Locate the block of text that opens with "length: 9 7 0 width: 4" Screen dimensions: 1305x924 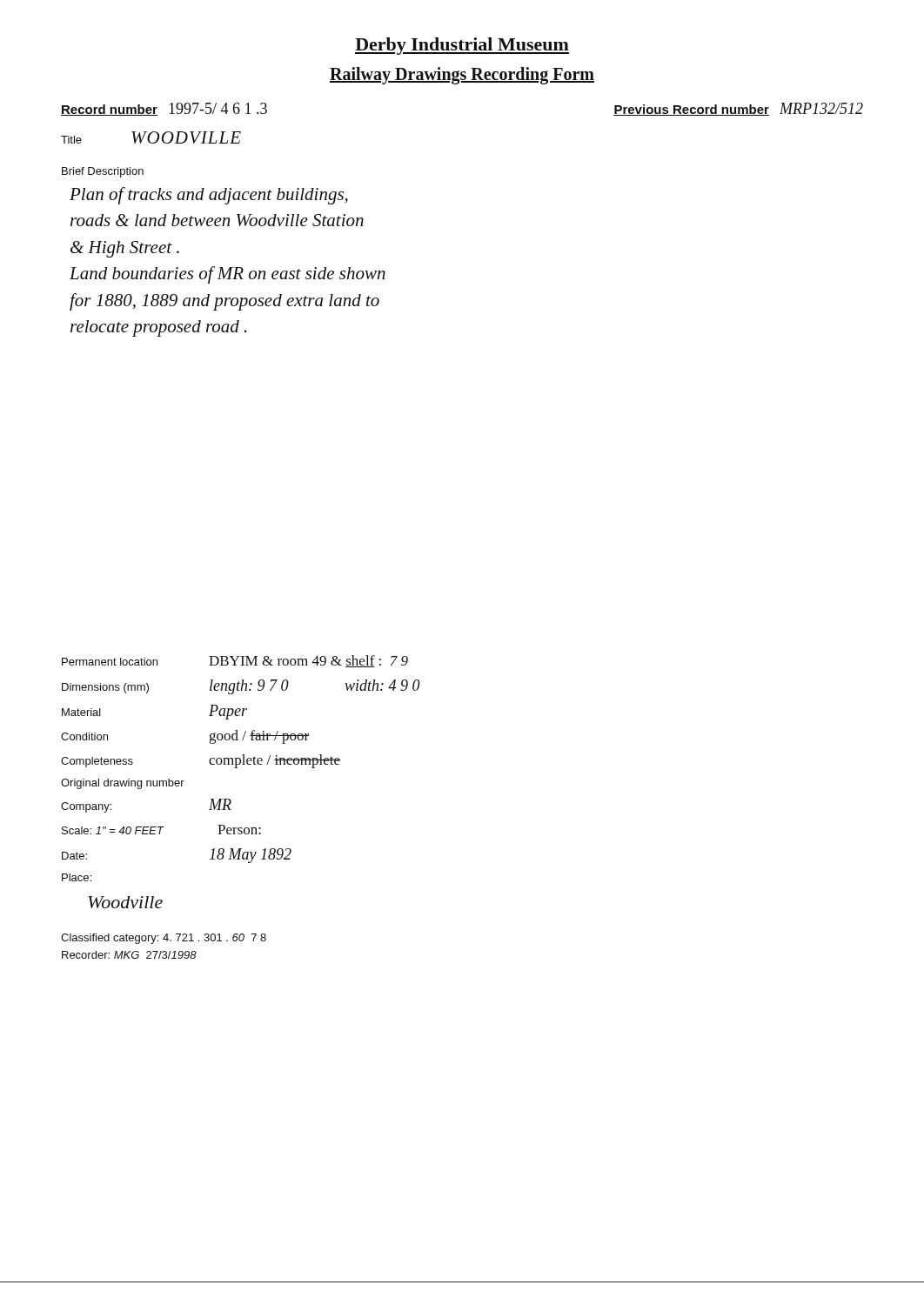(251, 685)
